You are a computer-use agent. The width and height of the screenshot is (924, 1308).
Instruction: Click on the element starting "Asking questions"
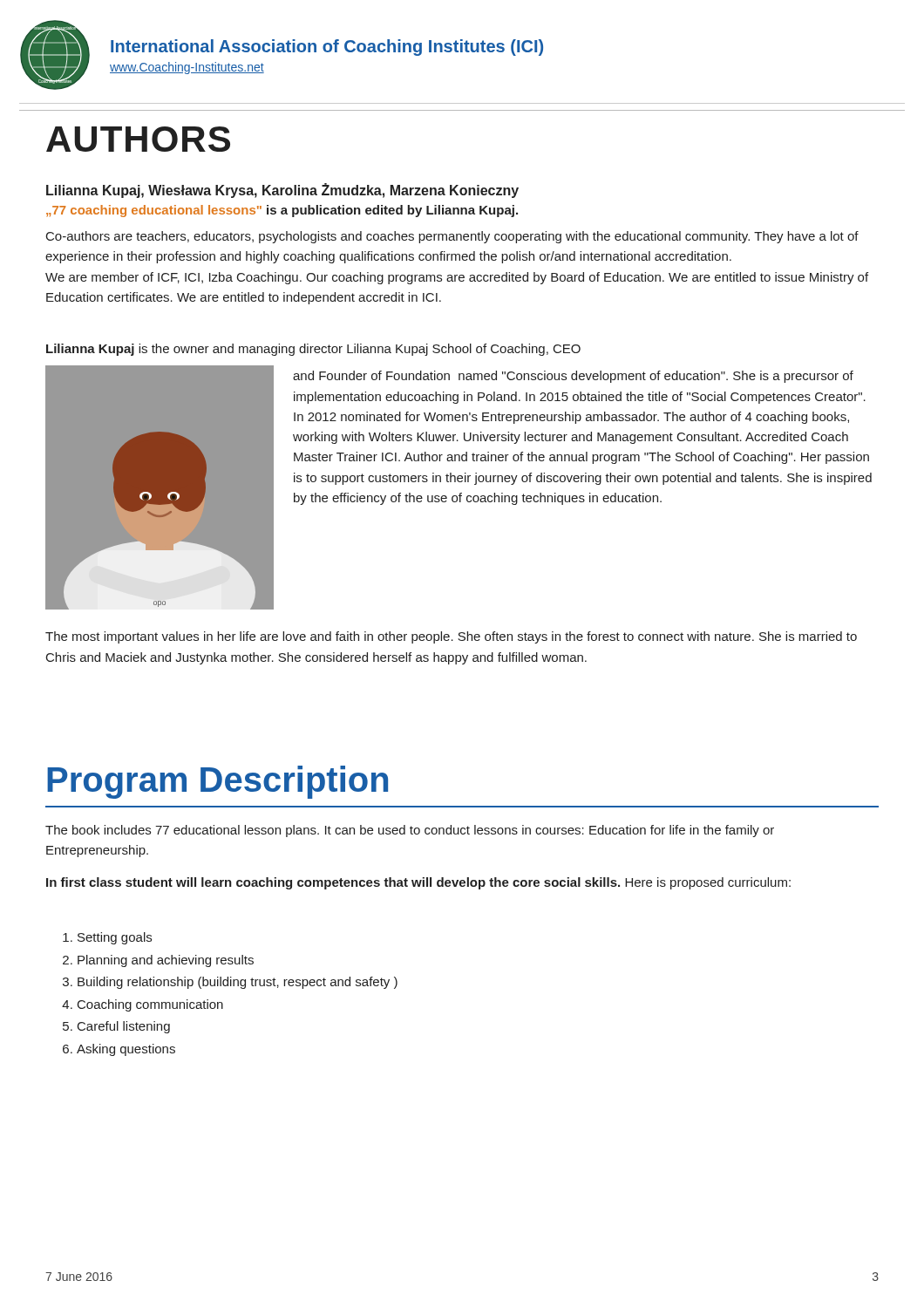click(x=126, y=1048)
